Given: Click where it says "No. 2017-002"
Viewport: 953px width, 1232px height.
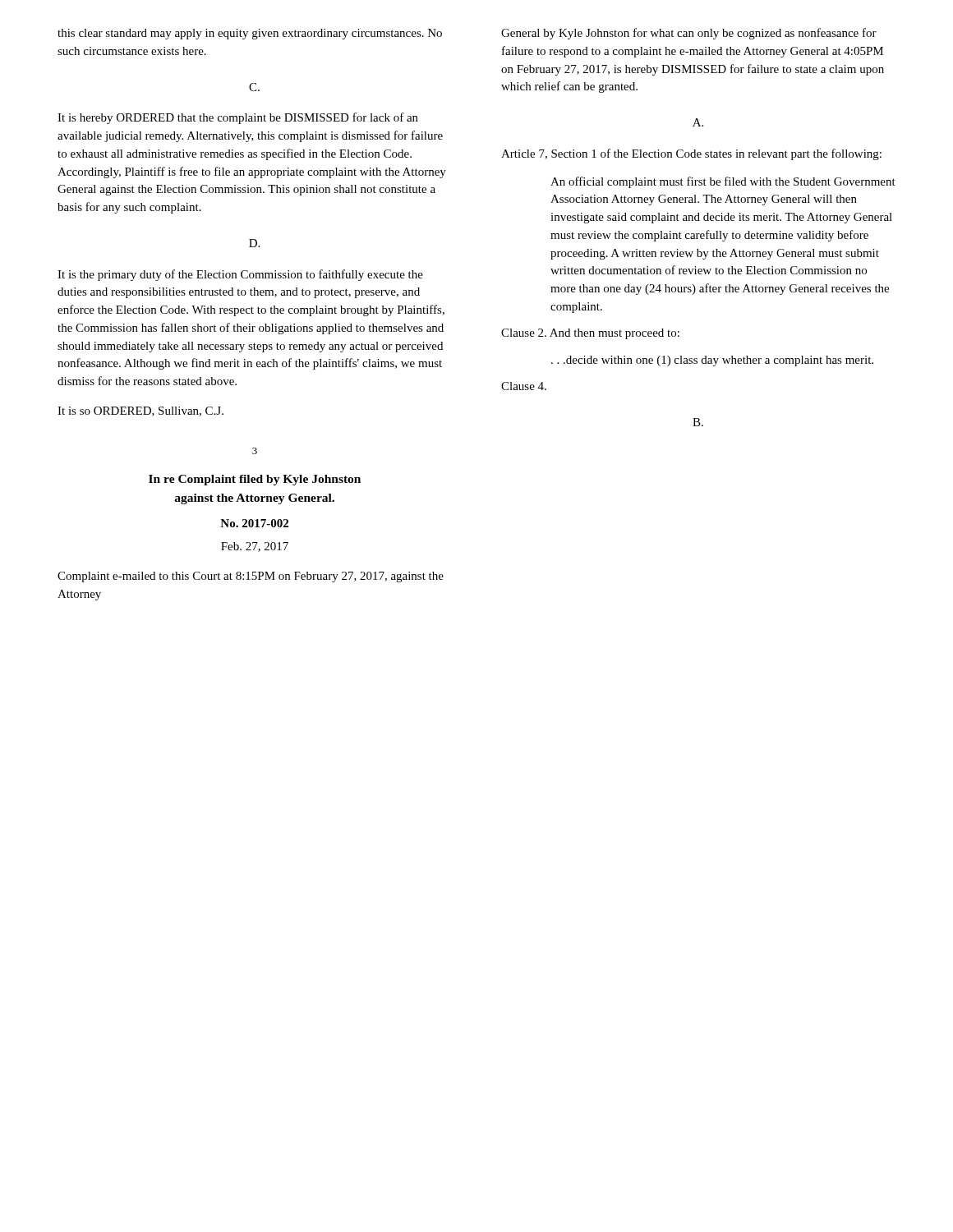Looking at the screenshot, I should point(255,523).
